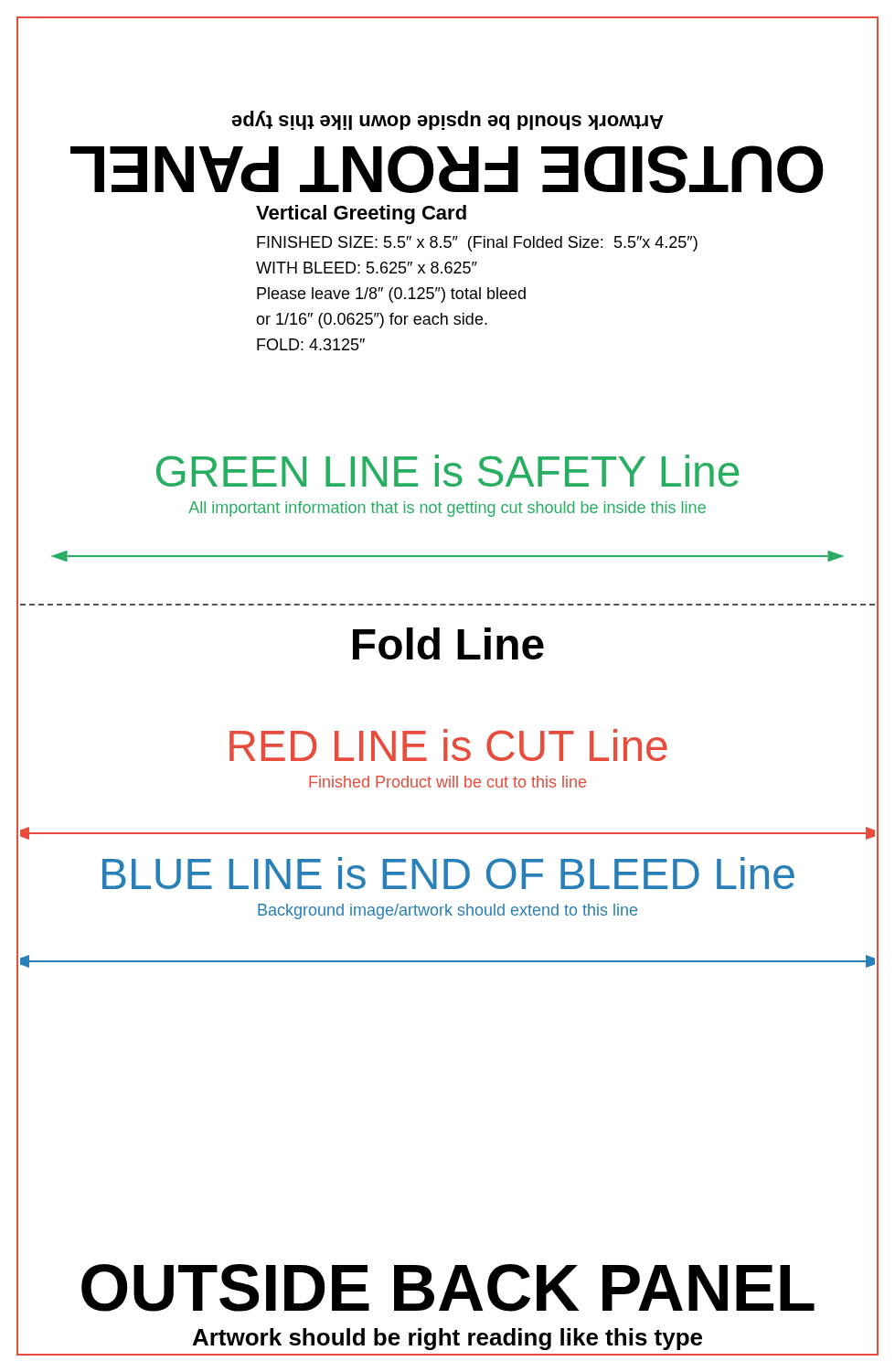Screen dimensions: 1372x895
Task: Locate the text block containing "Vertical Greeting Card"
Action: point(485,280)
